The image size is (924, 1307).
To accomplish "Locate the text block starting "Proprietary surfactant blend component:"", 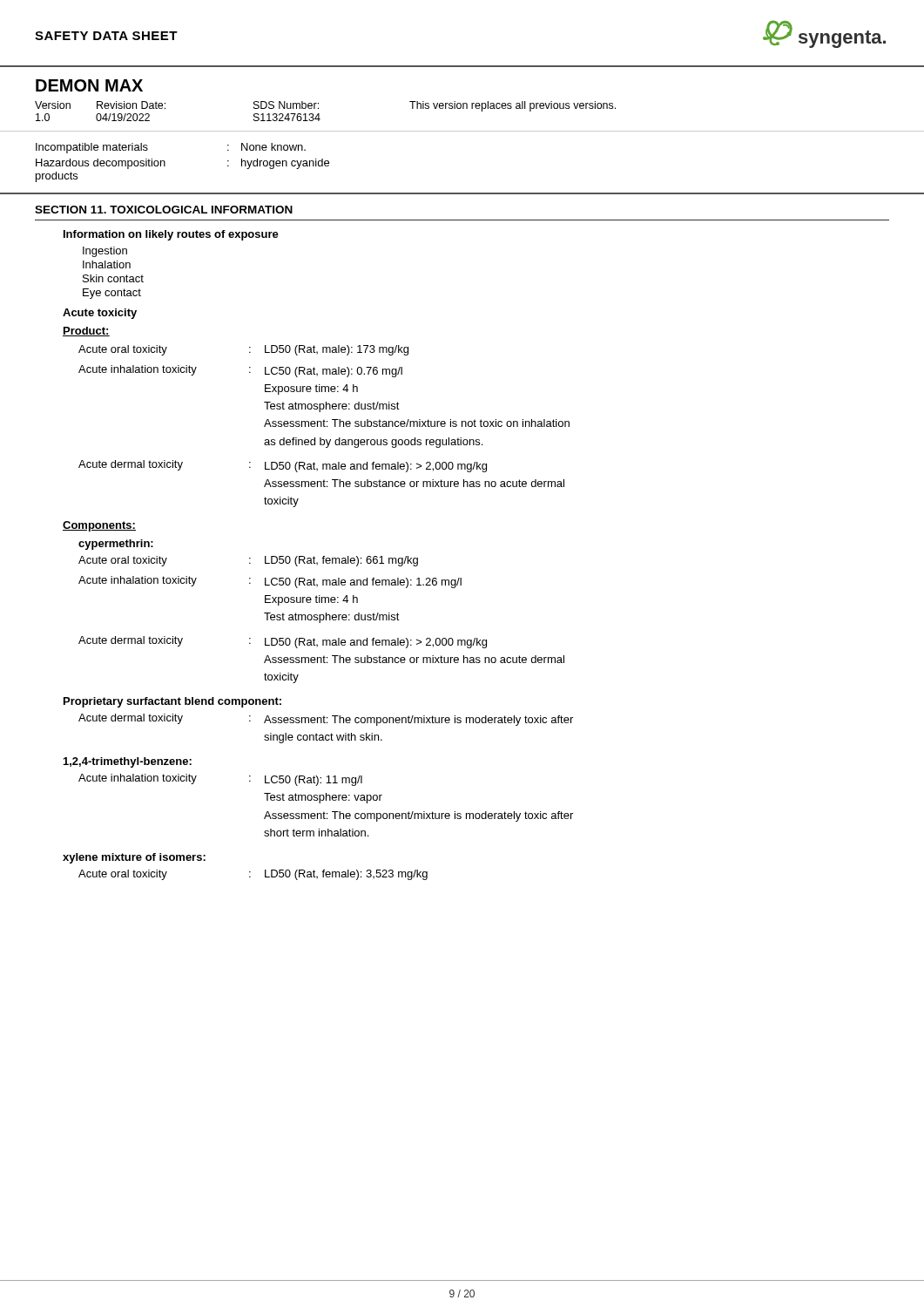I will point(173,701).
